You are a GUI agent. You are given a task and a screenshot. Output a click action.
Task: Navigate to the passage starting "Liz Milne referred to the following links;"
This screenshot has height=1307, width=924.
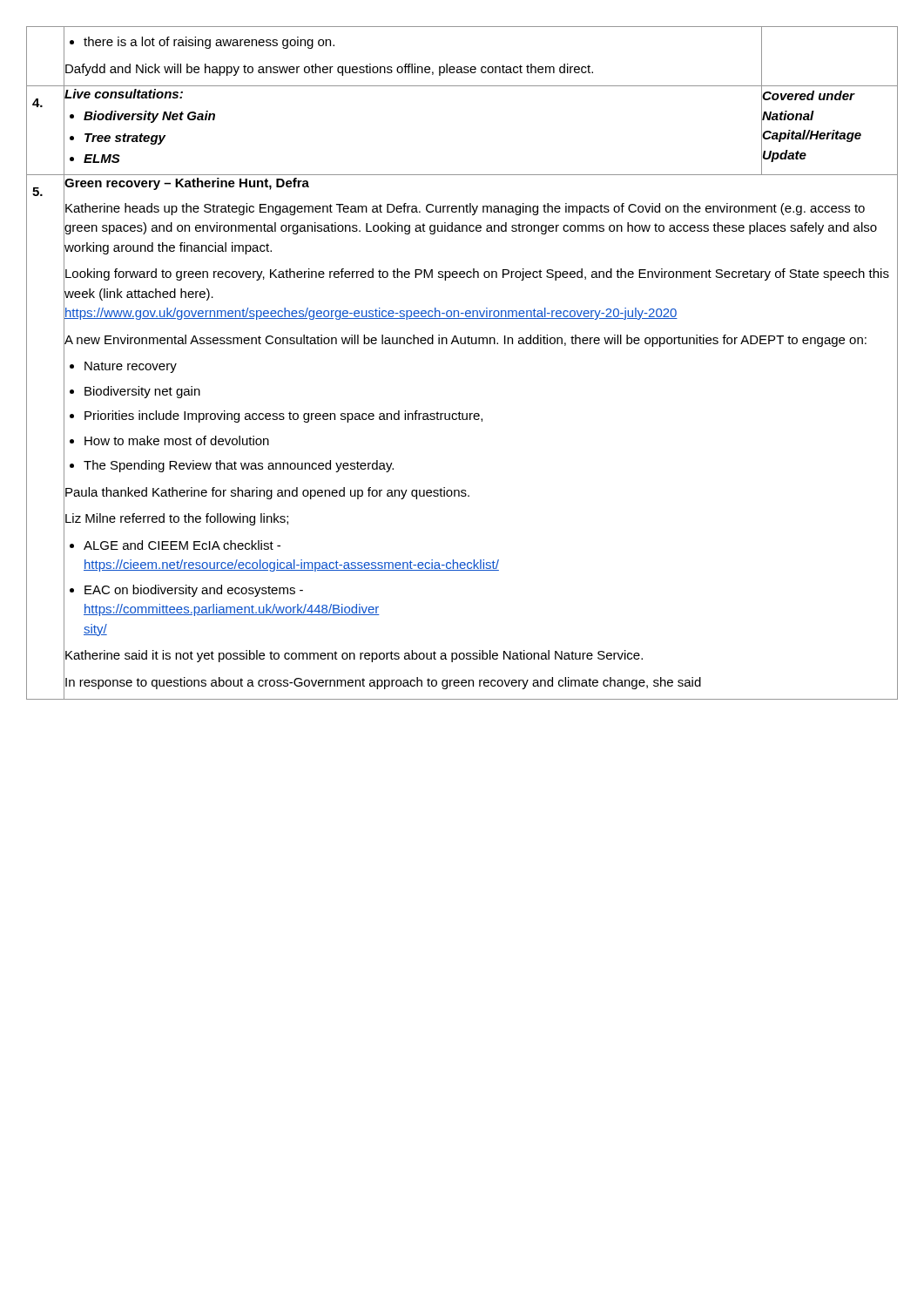click(170, 518)
